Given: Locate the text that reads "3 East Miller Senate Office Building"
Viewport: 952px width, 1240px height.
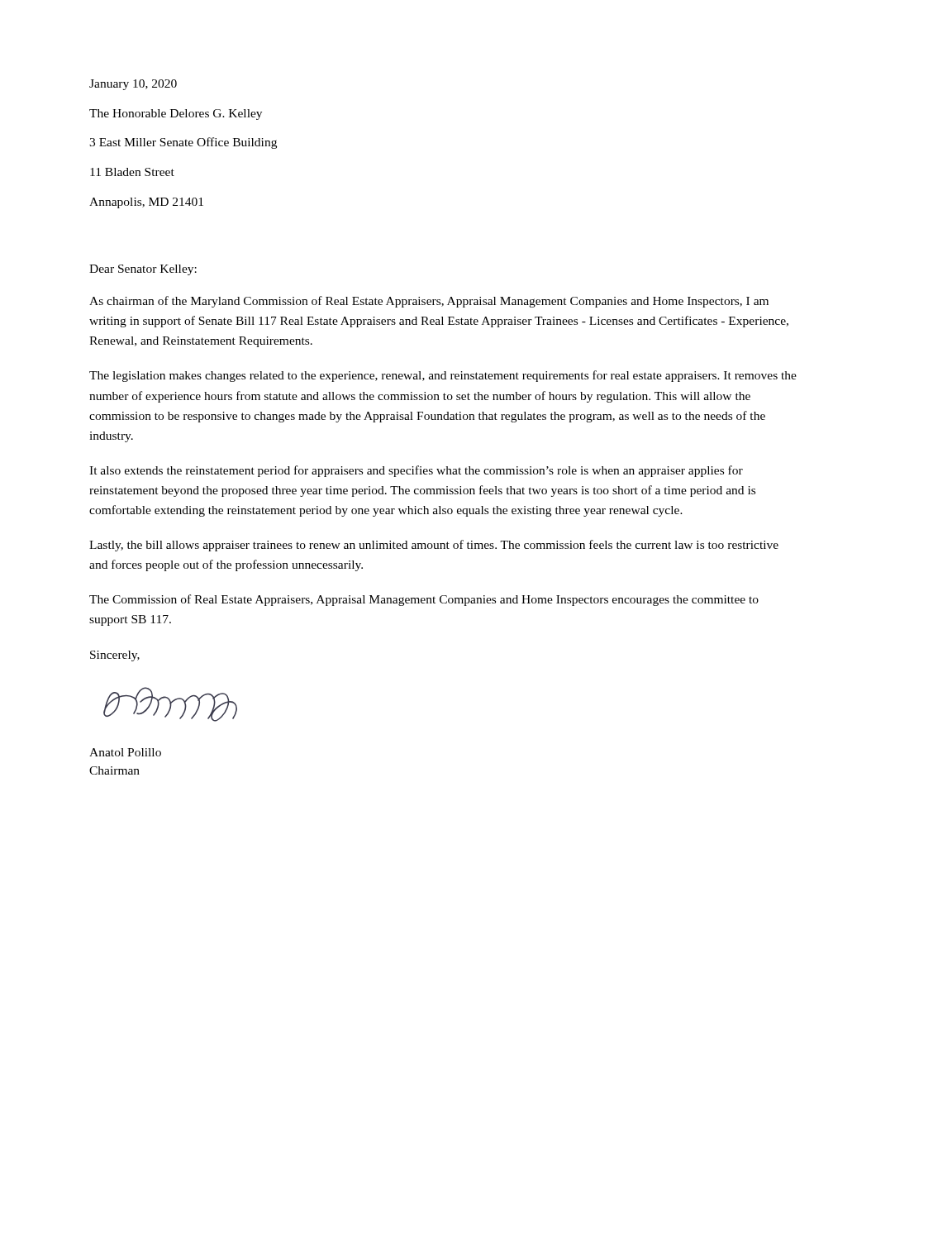Looking at the screenshot, I should pos(183,142).
